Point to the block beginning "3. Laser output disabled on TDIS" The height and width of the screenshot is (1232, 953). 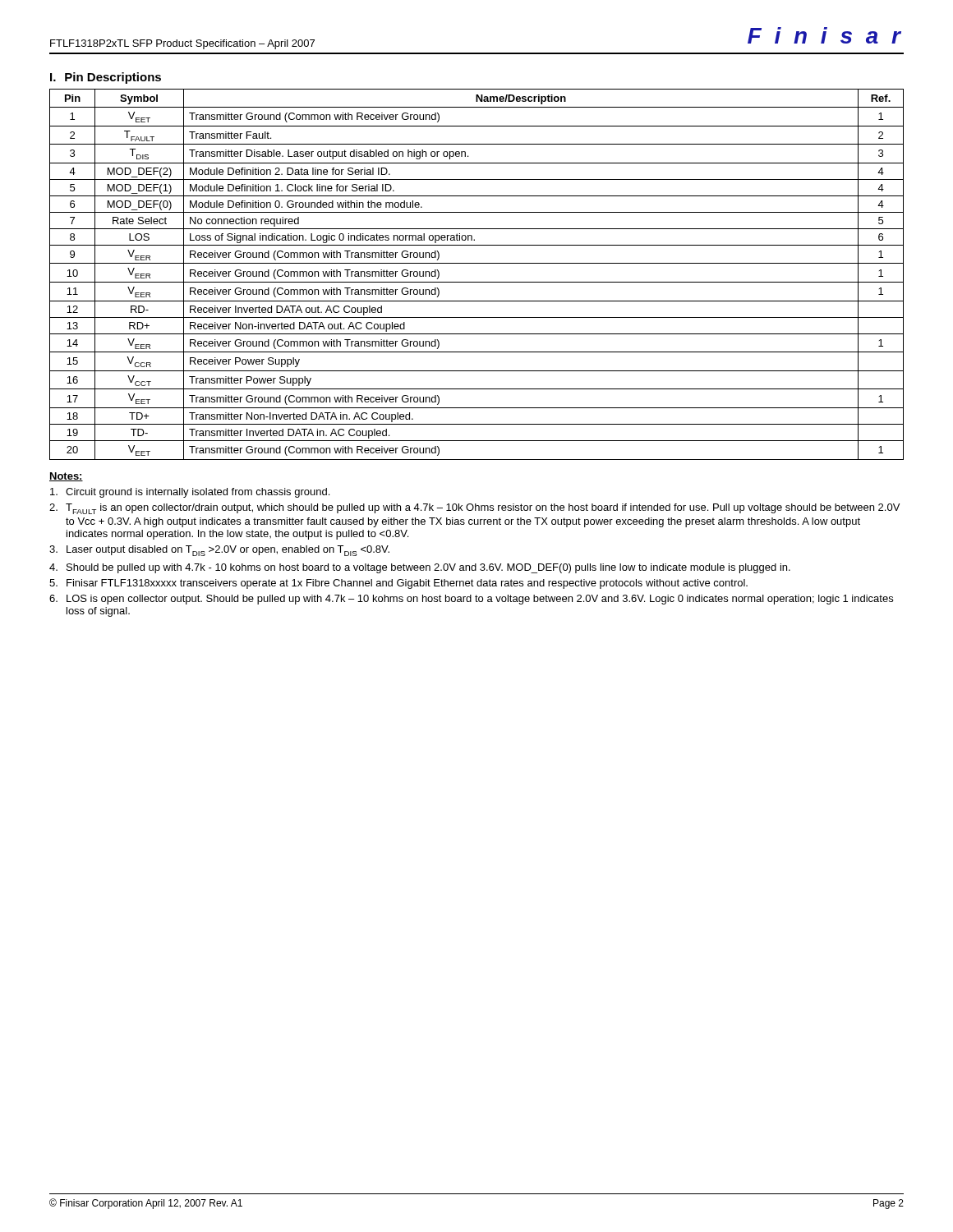pyautogui.click(x=219, y=551)
